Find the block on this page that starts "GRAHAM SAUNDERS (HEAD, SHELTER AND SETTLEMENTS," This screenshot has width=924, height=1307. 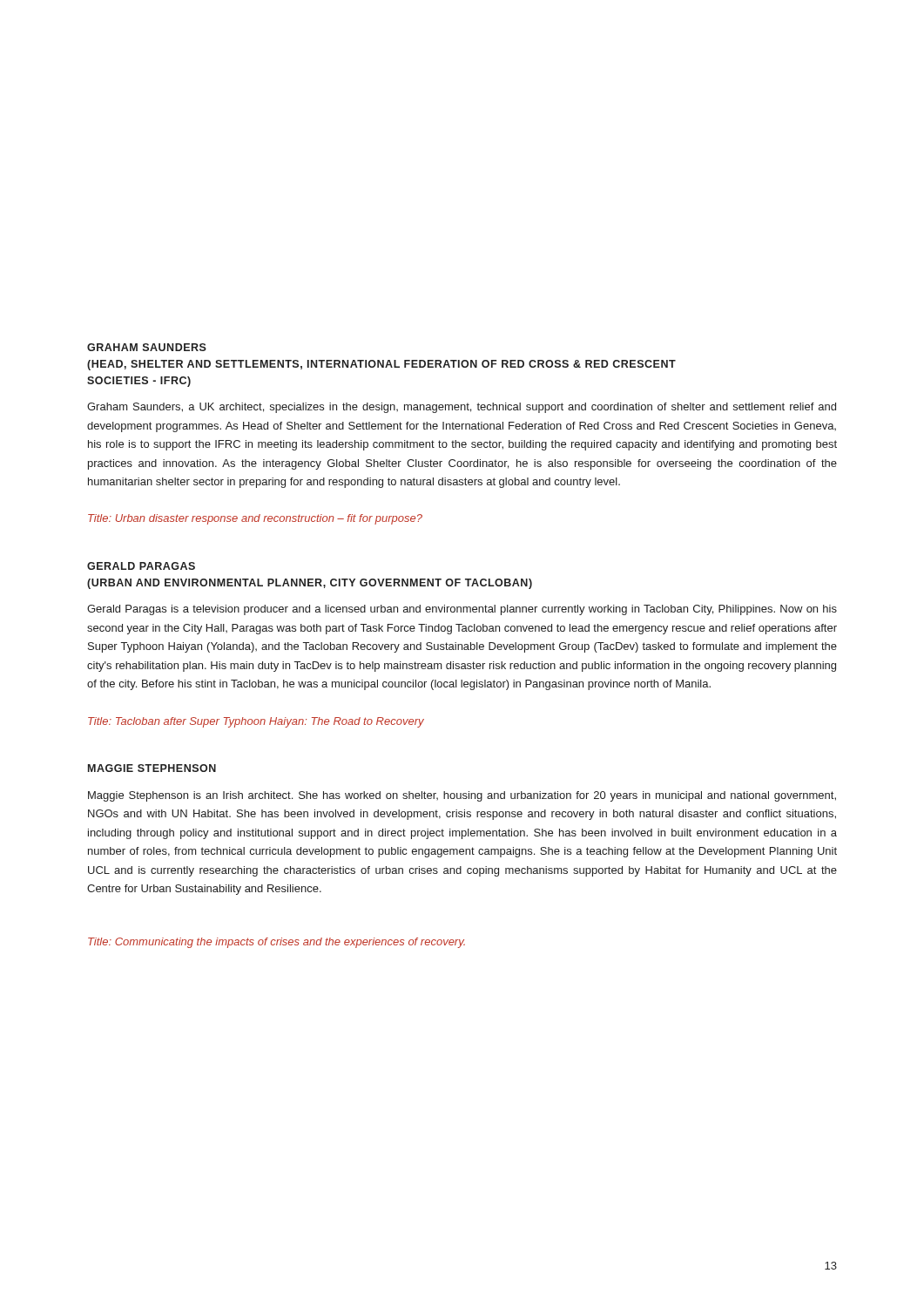pos(462,364)
